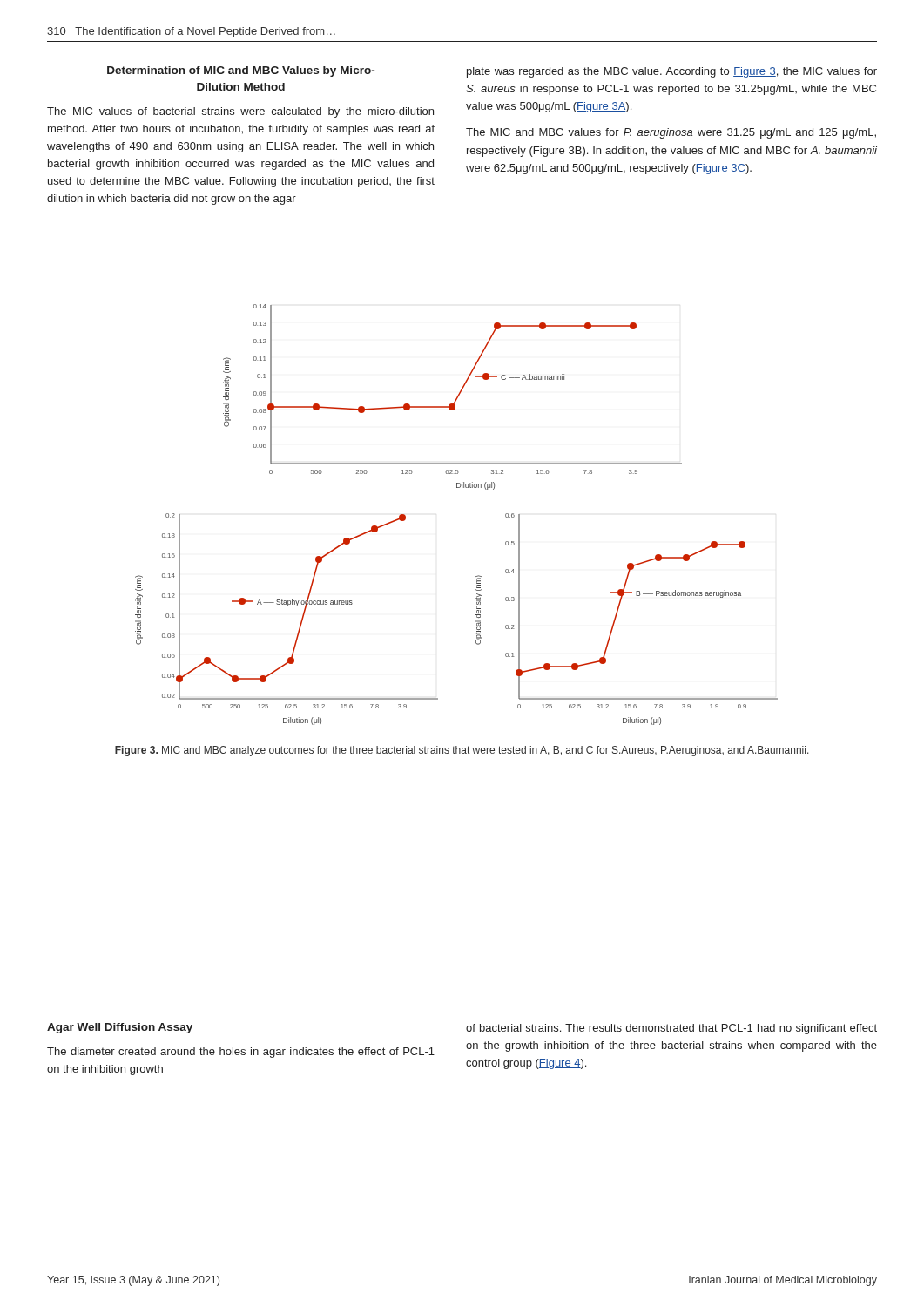Point to "Agar Well Diffusion Assay"

[120, 1027]
